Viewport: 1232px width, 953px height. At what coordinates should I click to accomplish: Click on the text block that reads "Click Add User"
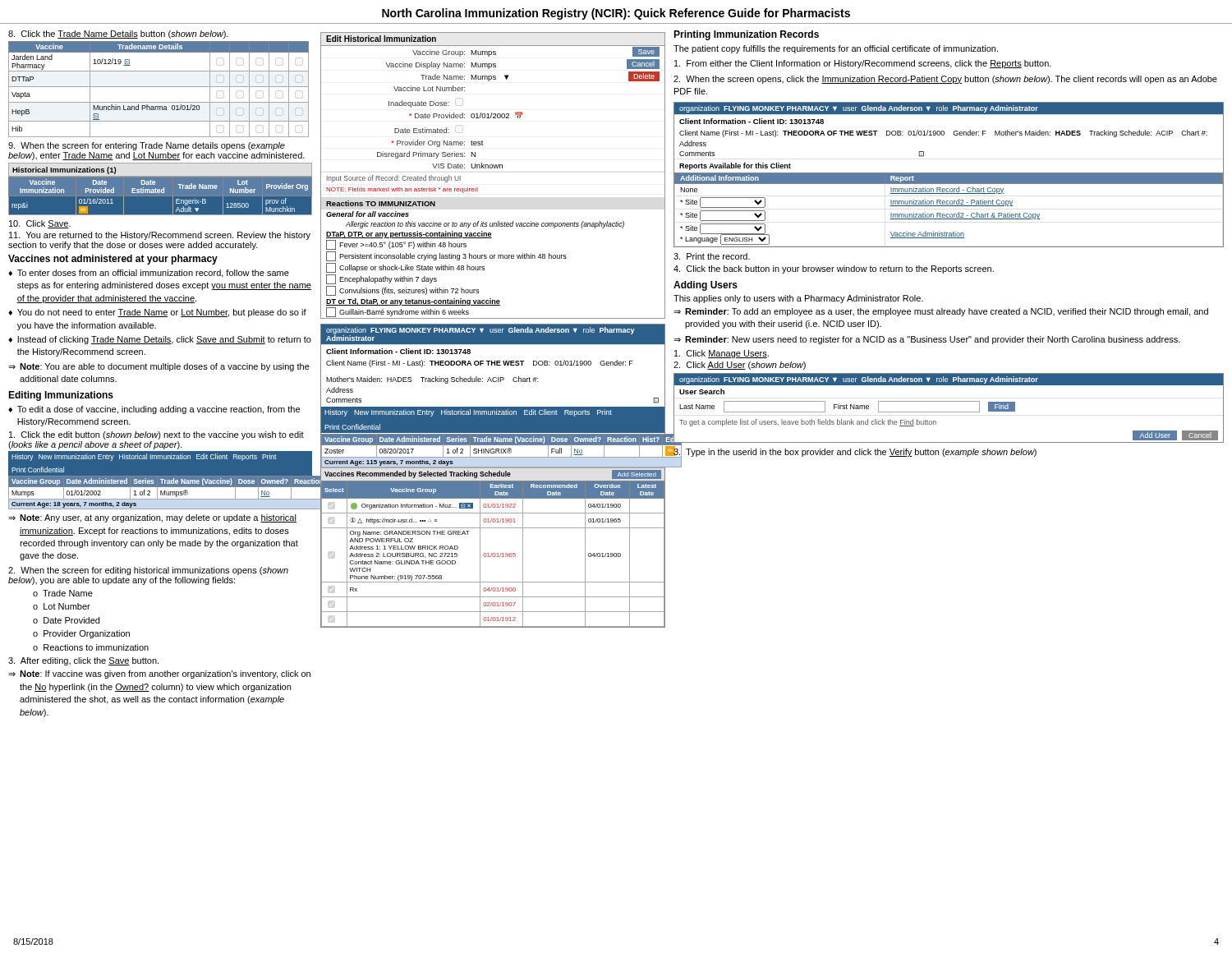[x=740, y=365]
